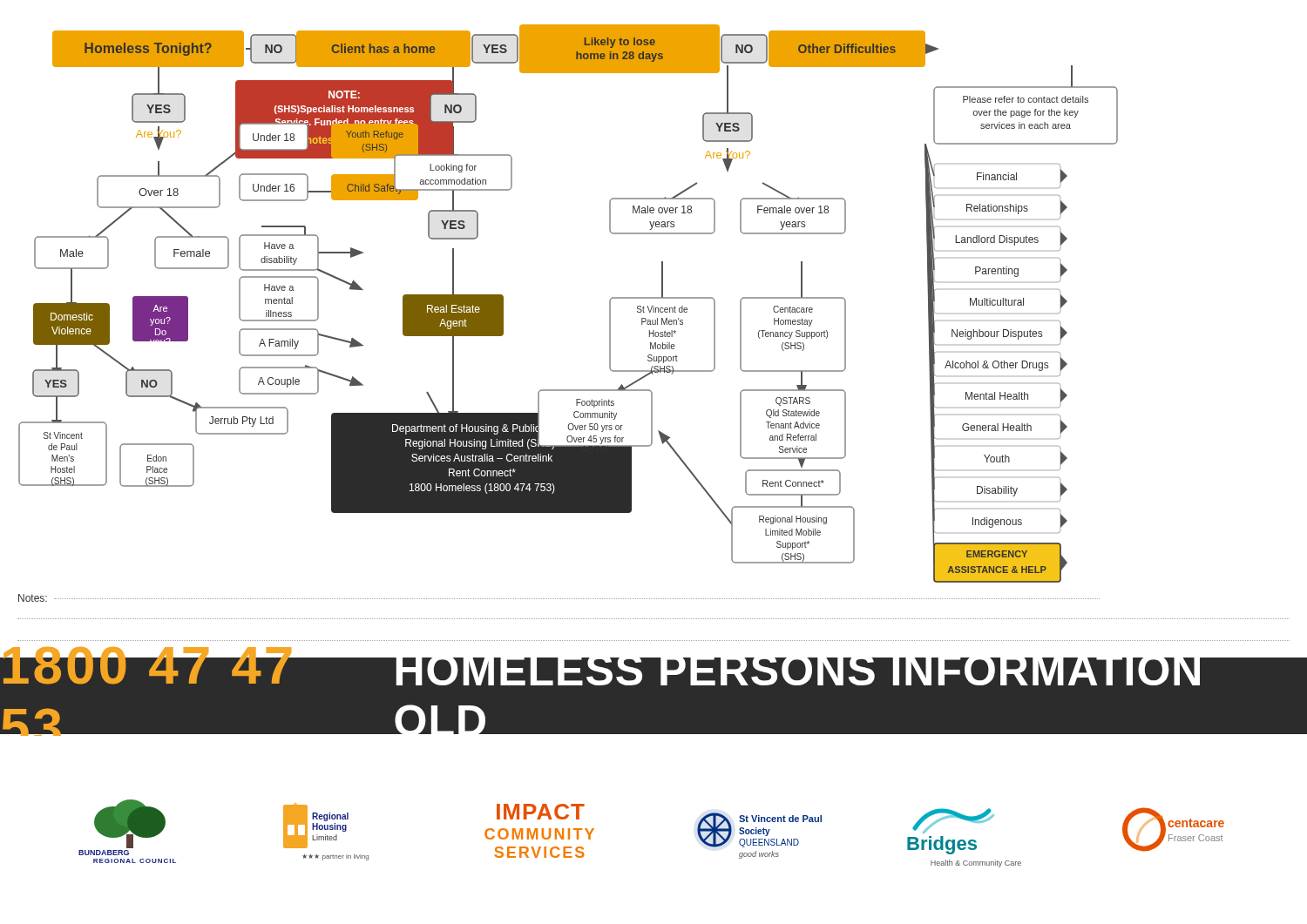
Task: Find the logo
Action: click(x=654, y=830)
